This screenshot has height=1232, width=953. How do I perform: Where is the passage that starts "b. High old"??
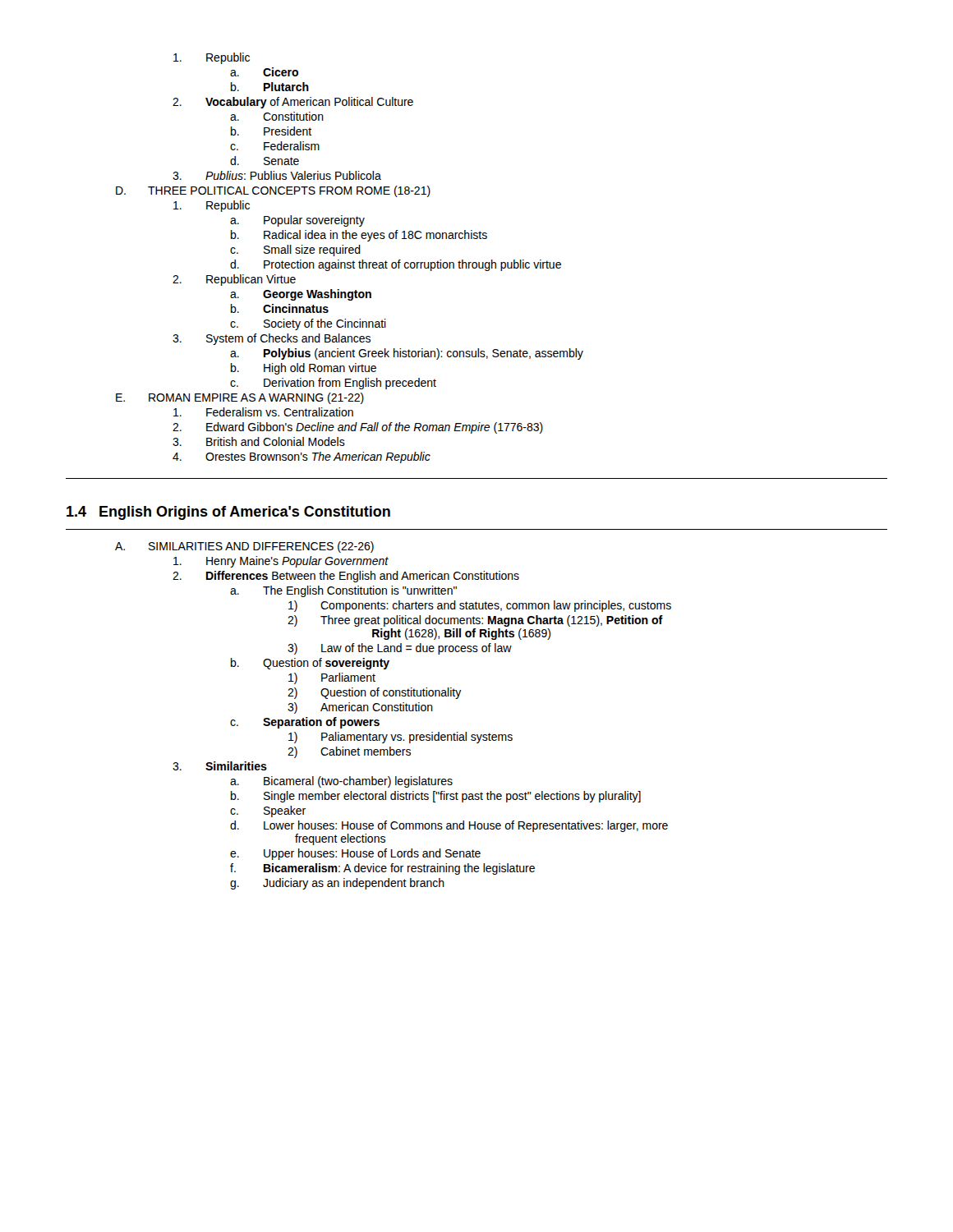tap(559, 368)
